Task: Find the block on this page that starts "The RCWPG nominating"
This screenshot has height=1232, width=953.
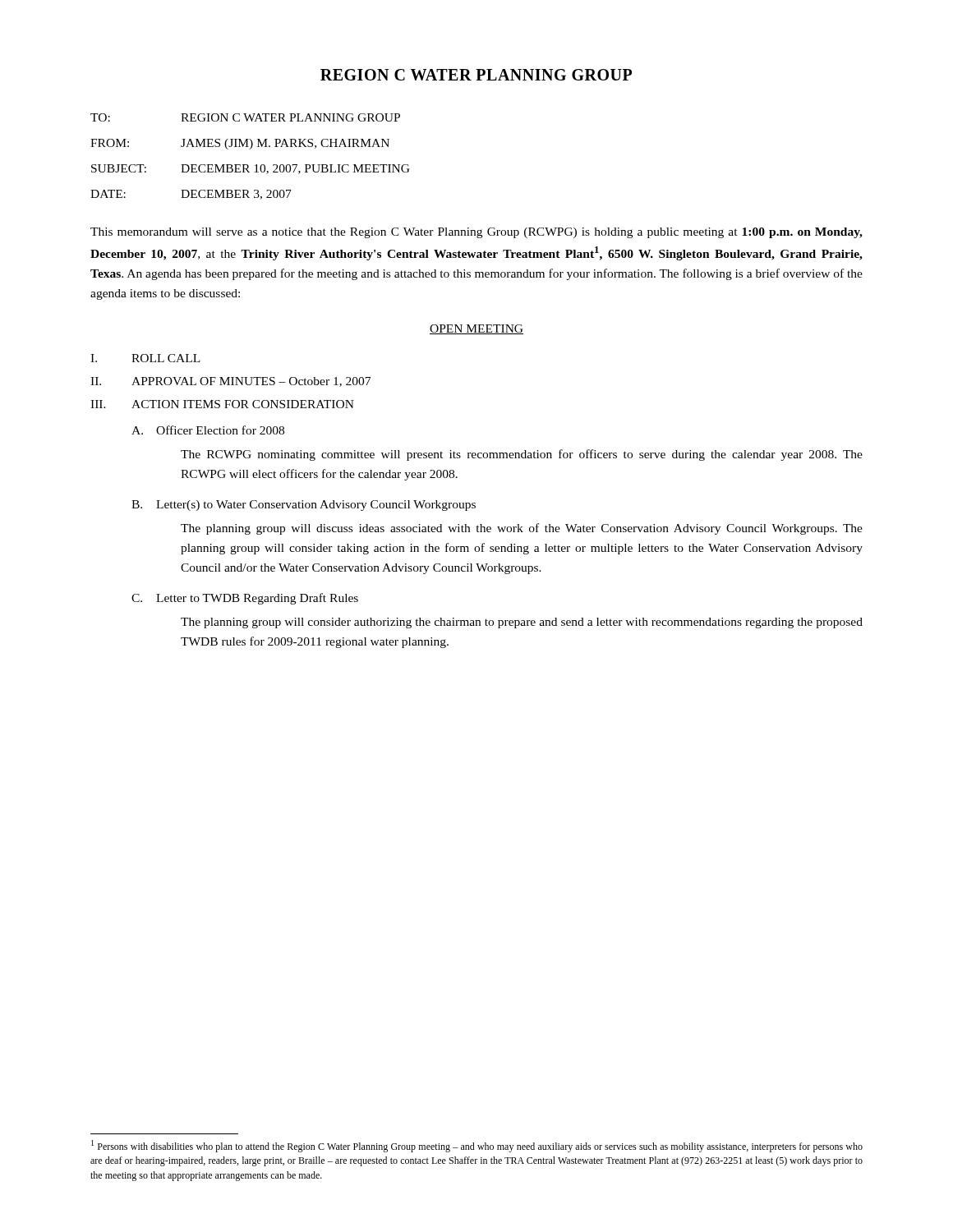Action: [522, 464]
